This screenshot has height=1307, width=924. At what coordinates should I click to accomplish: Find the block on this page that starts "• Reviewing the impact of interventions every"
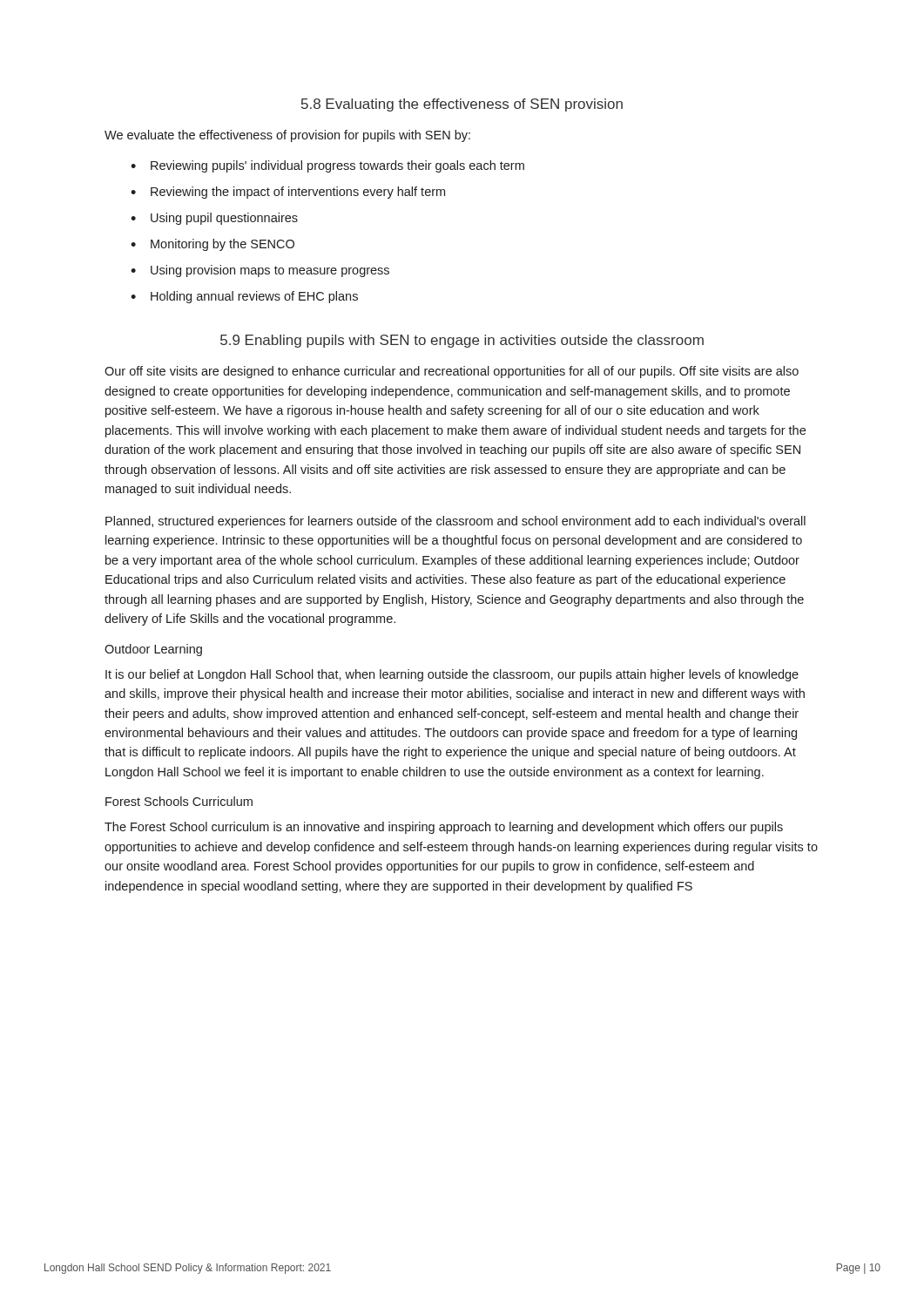(x=275, y=194)
